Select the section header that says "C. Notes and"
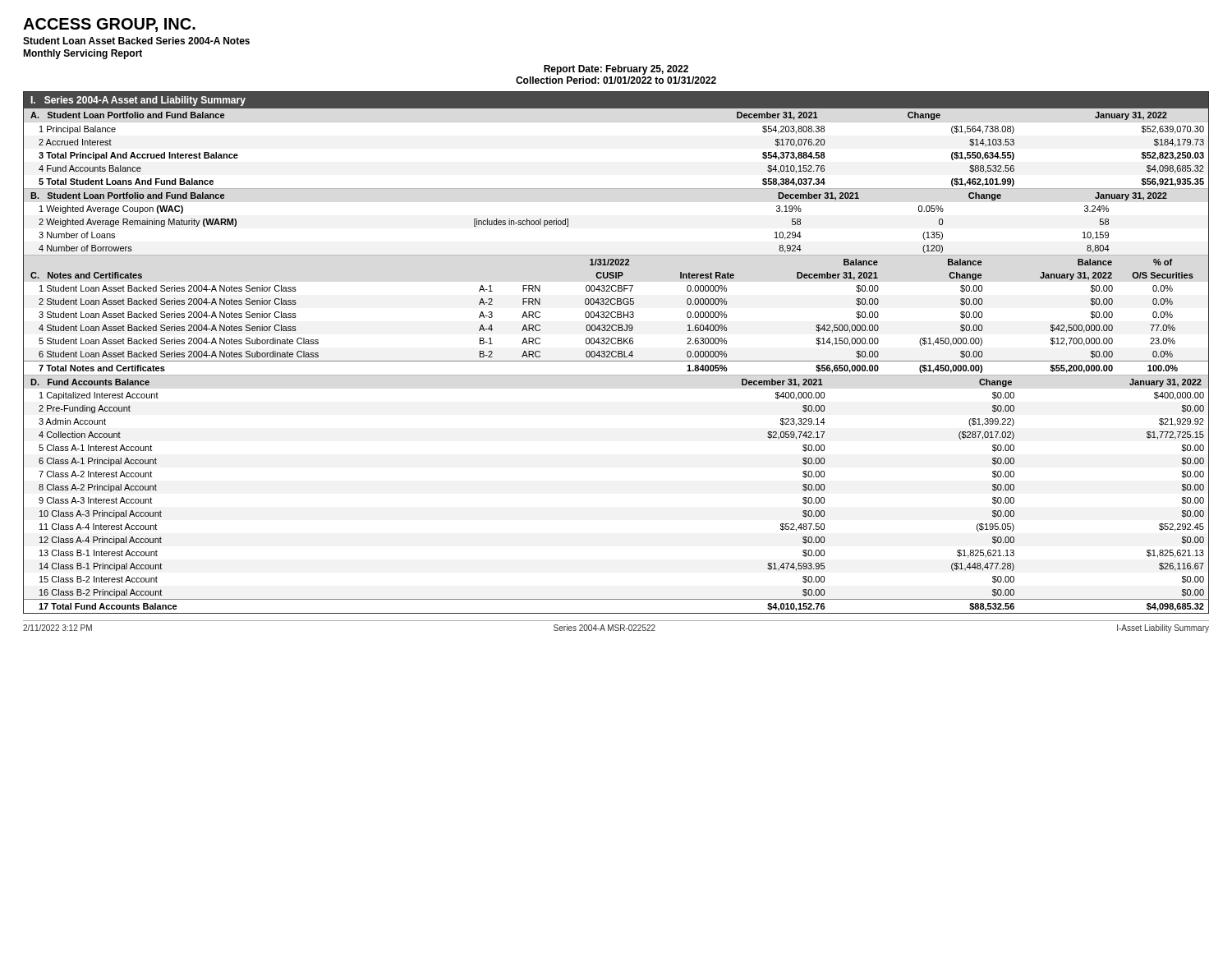The height and width of the screenshot is (953, 1232). pyautogui.click(x=86, y=275)
